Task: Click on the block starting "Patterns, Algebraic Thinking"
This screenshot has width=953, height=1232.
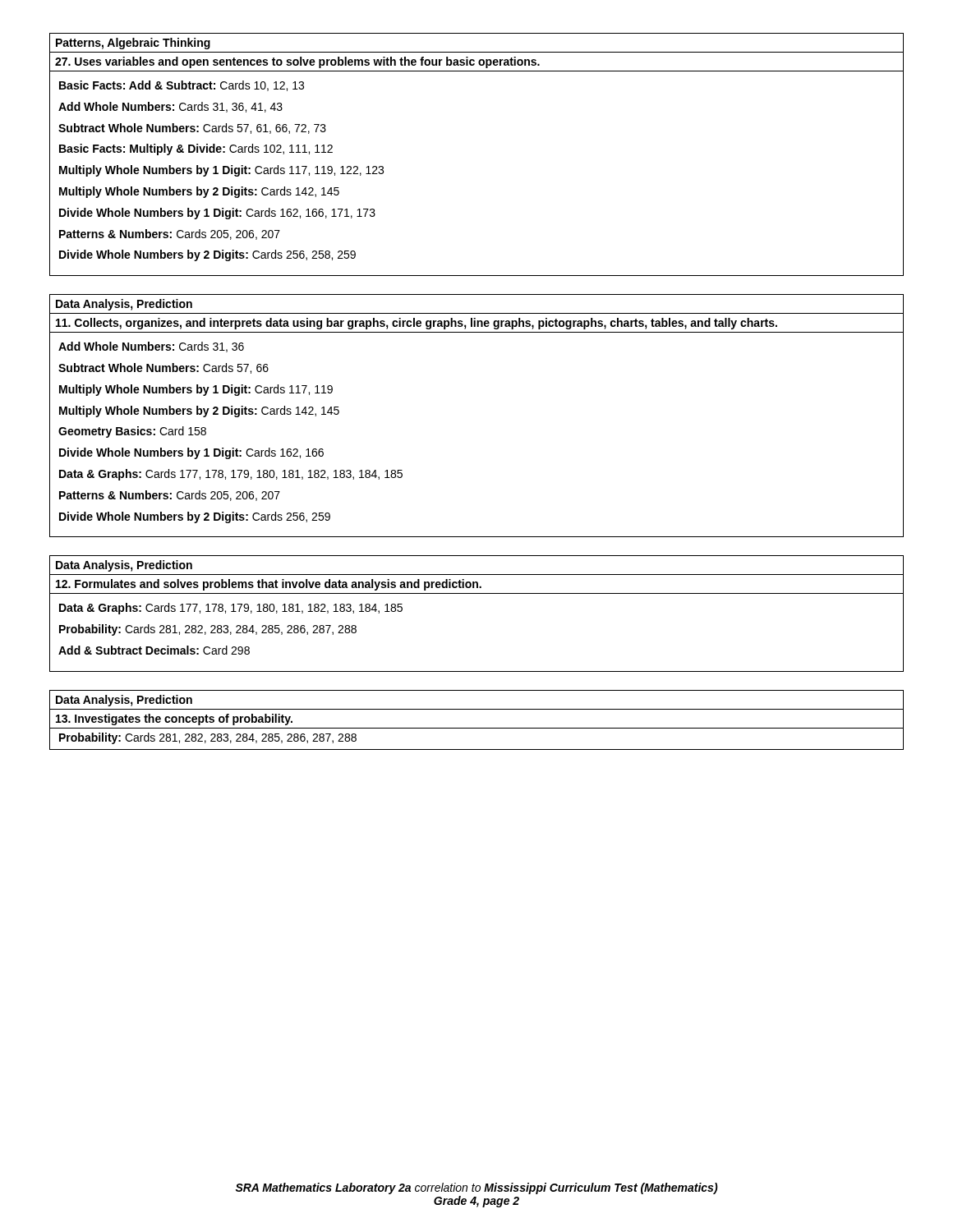Action: 133,43
